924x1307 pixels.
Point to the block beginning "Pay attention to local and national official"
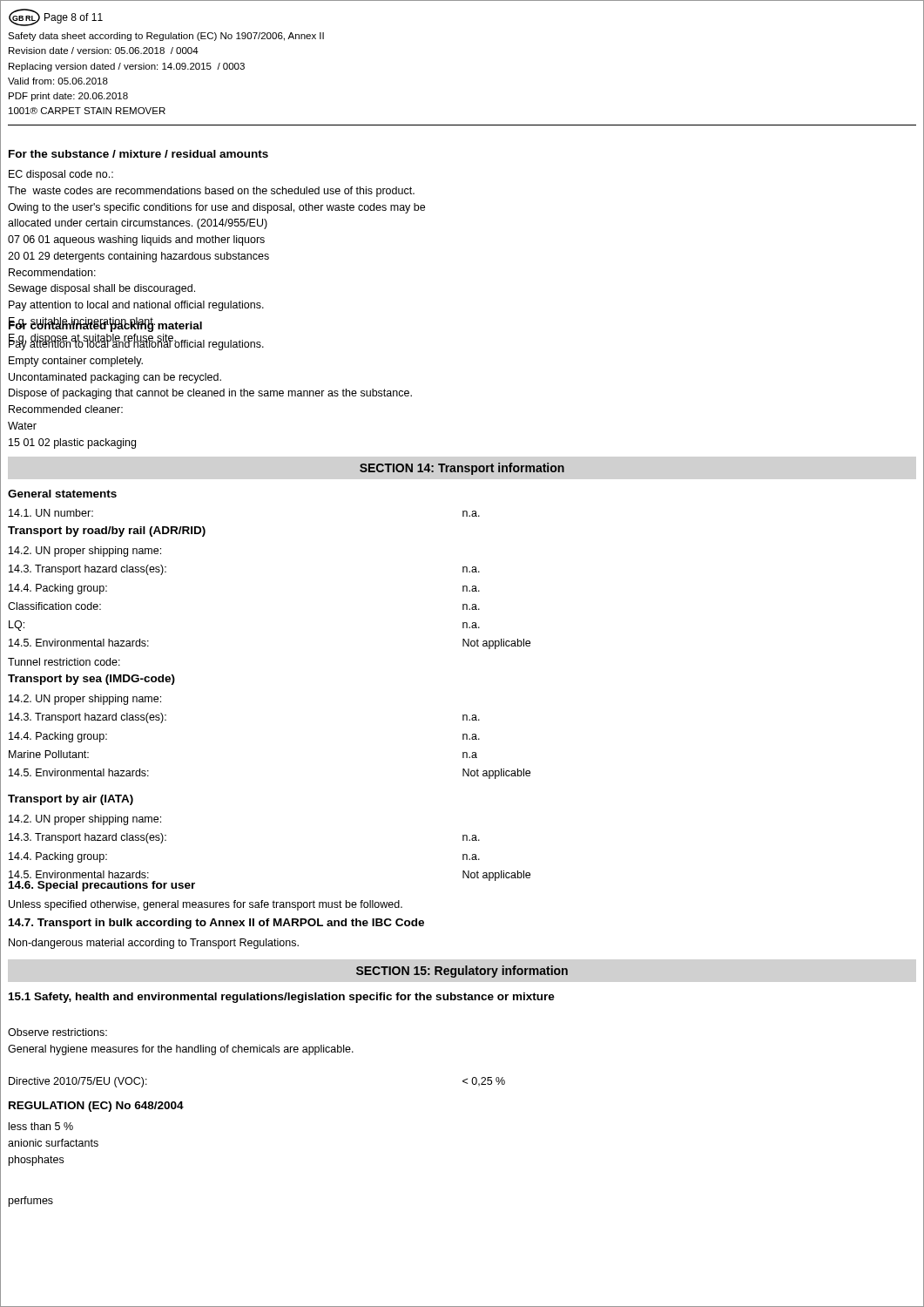coord(210,393)
